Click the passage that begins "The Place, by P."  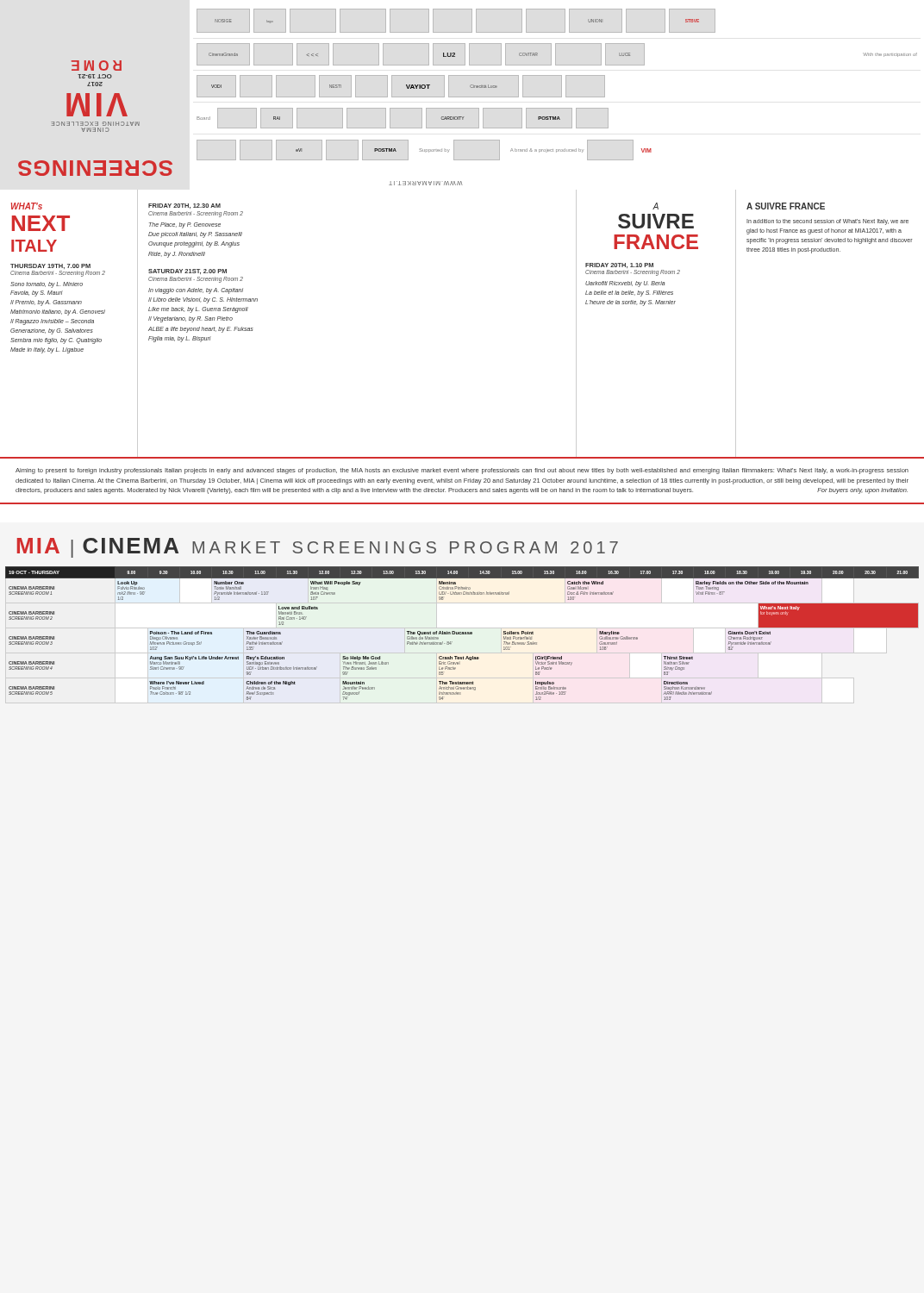point(195,239)
